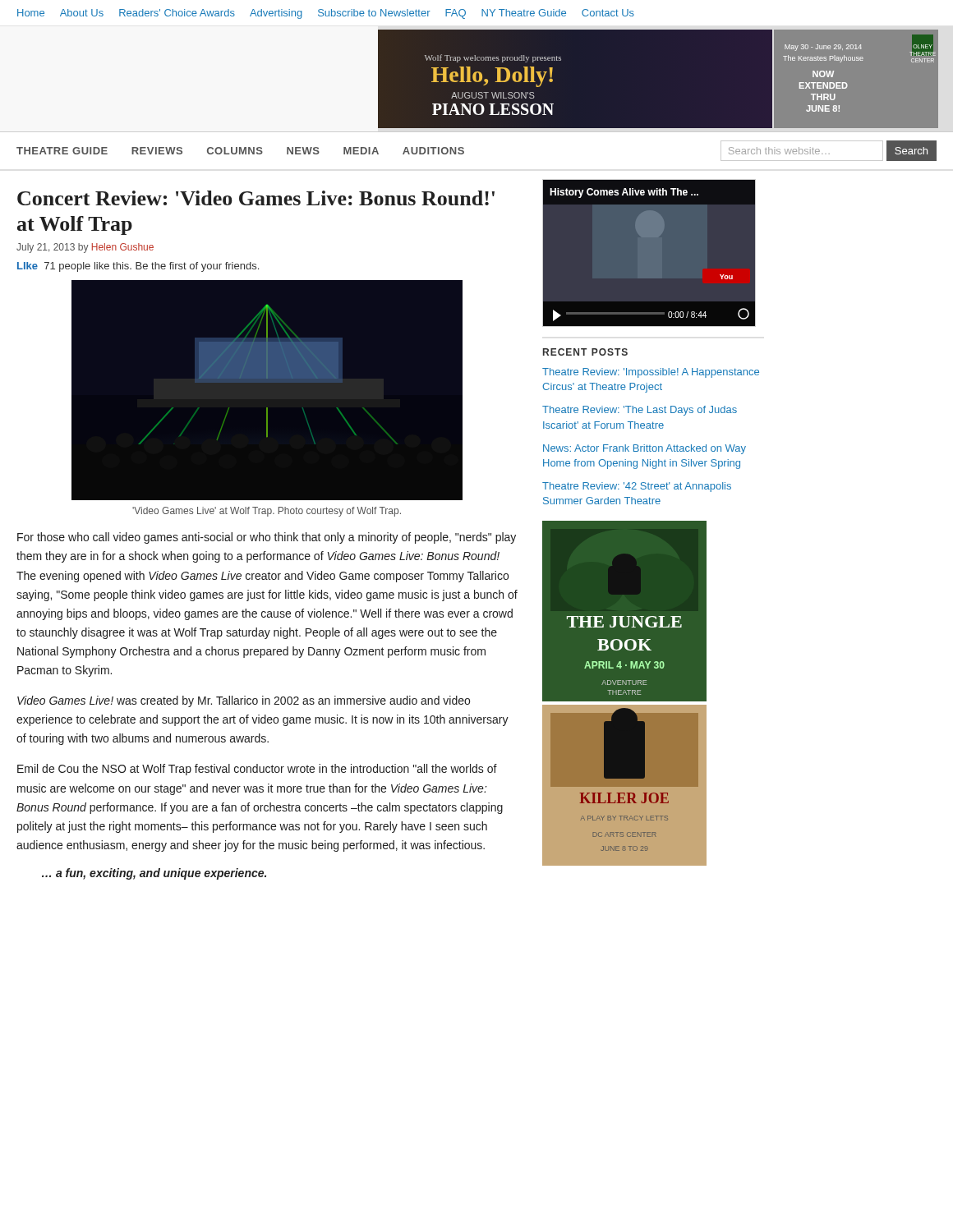This screenshot has height=1232, width=953.
Task: Select the screenshot
Action: [649, 253]
